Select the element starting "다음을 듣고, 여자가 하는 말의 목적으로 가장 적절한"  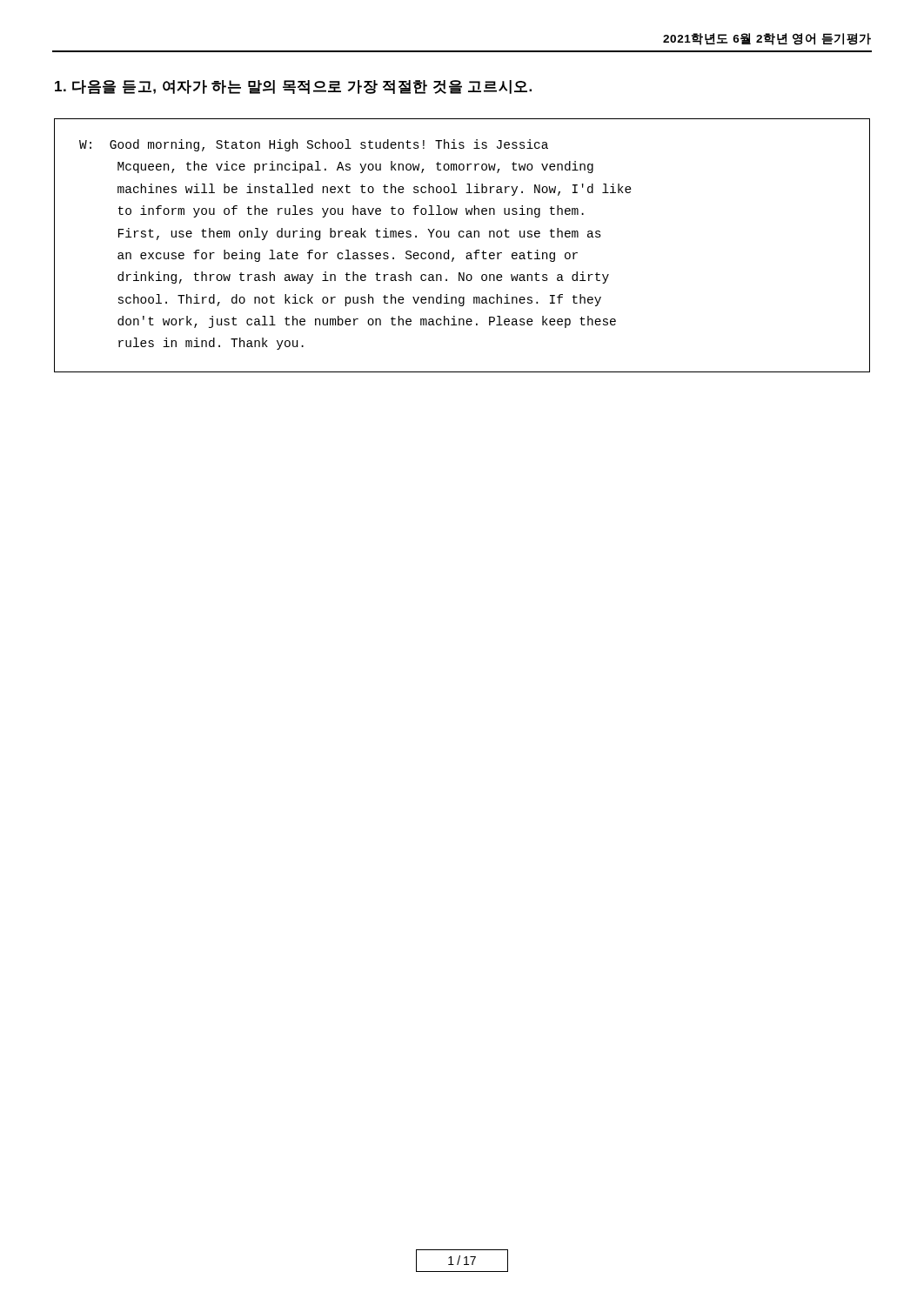tap(294, 87)
